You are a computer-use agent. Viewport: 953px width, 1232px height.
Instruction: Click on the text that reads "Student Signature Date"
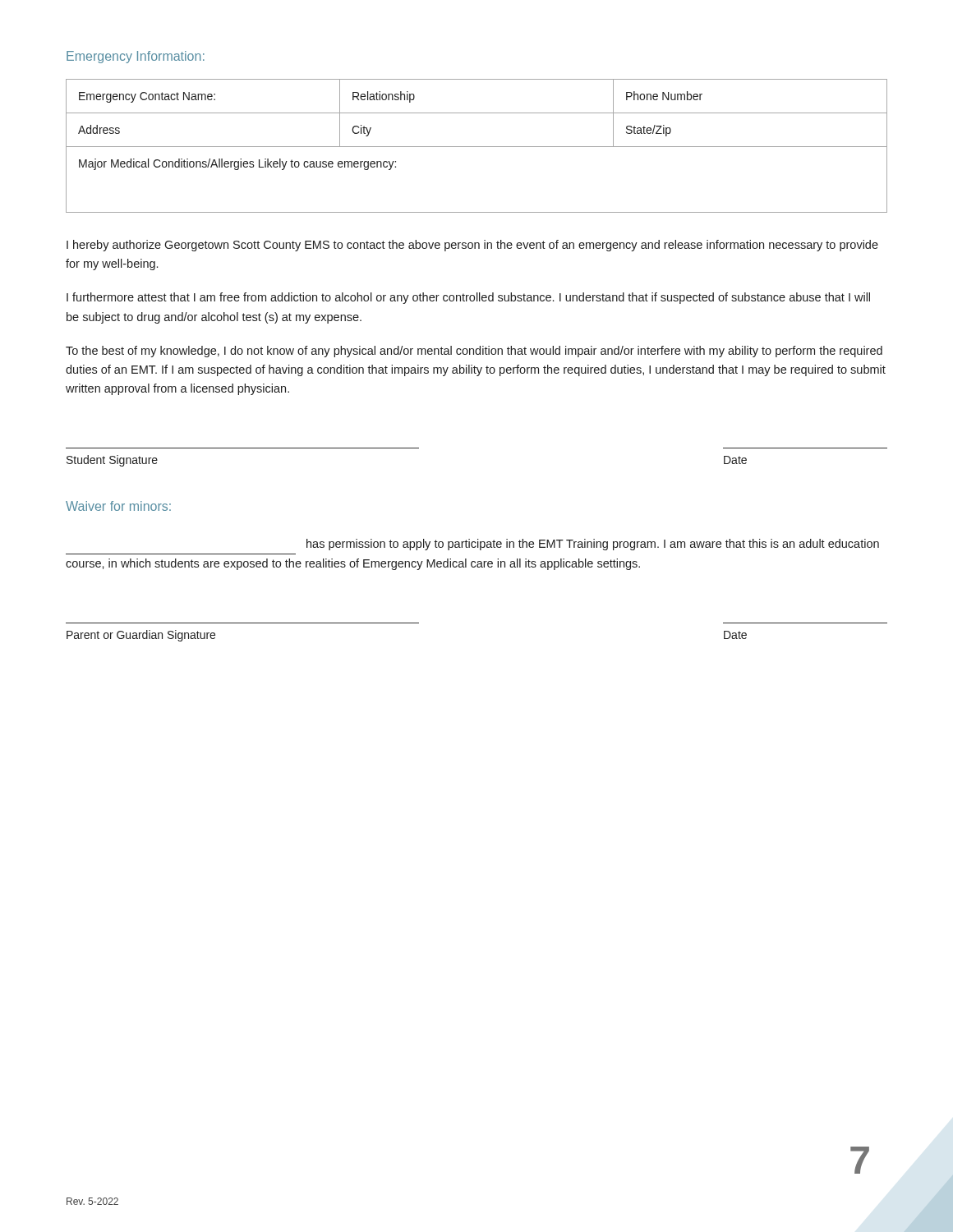pyautogui.click(x=112, y=460)
